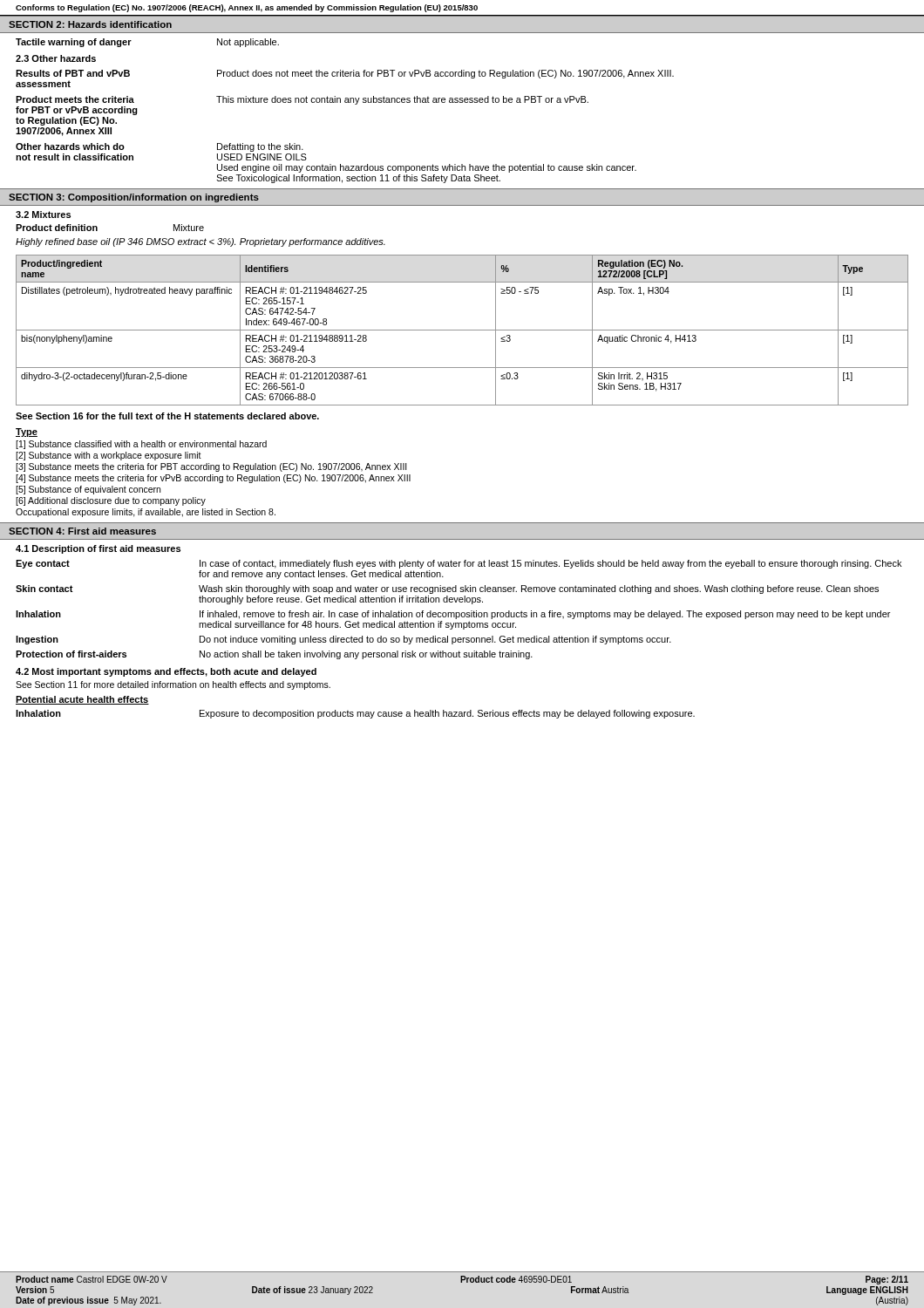
Task: Point to the block starting "Inhalation Exposure to decomposition products may"
Action: [x=356, y=713]
